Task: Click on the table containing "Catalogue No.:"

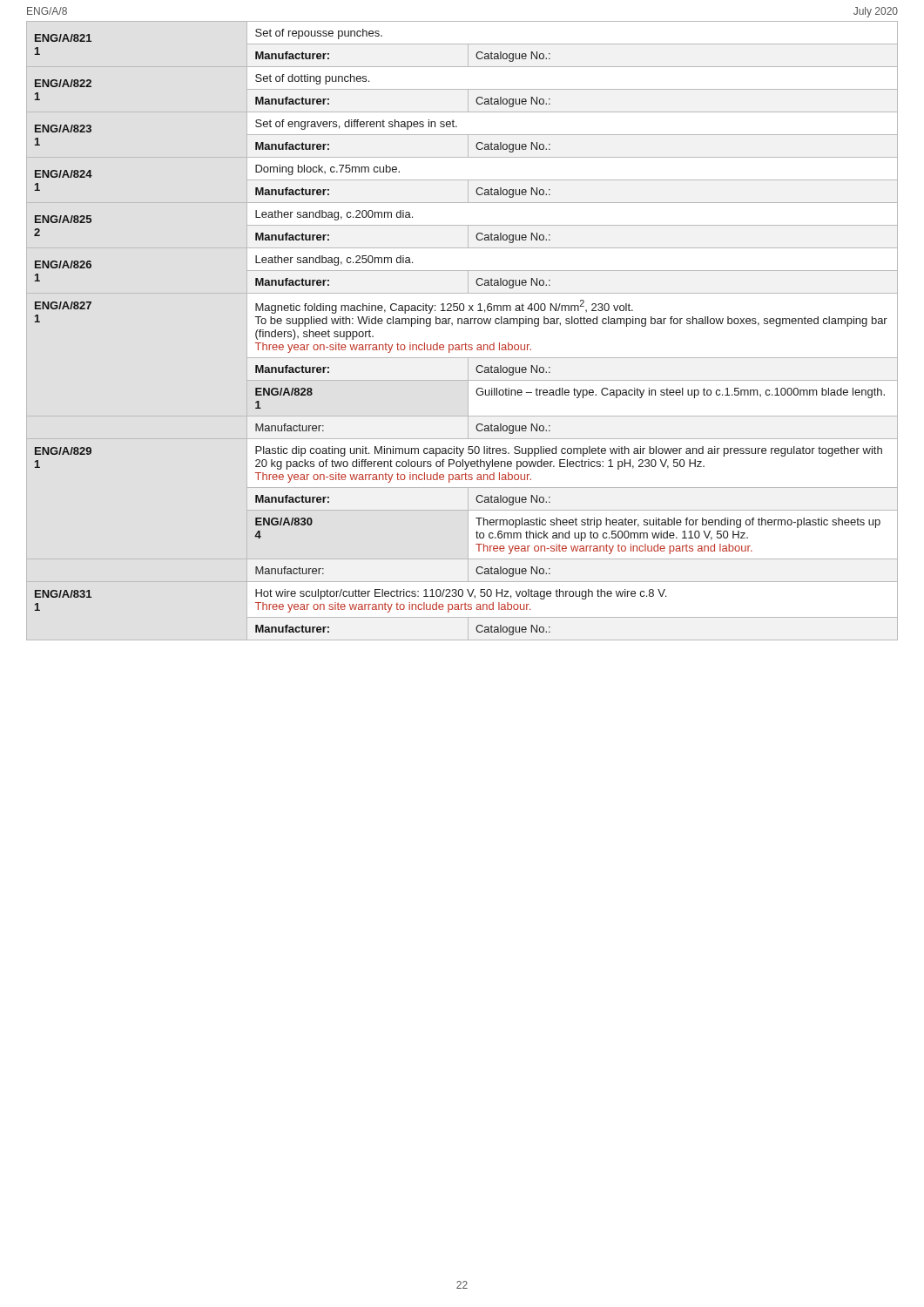Action: pyautogui.click(x=462, y=331)
